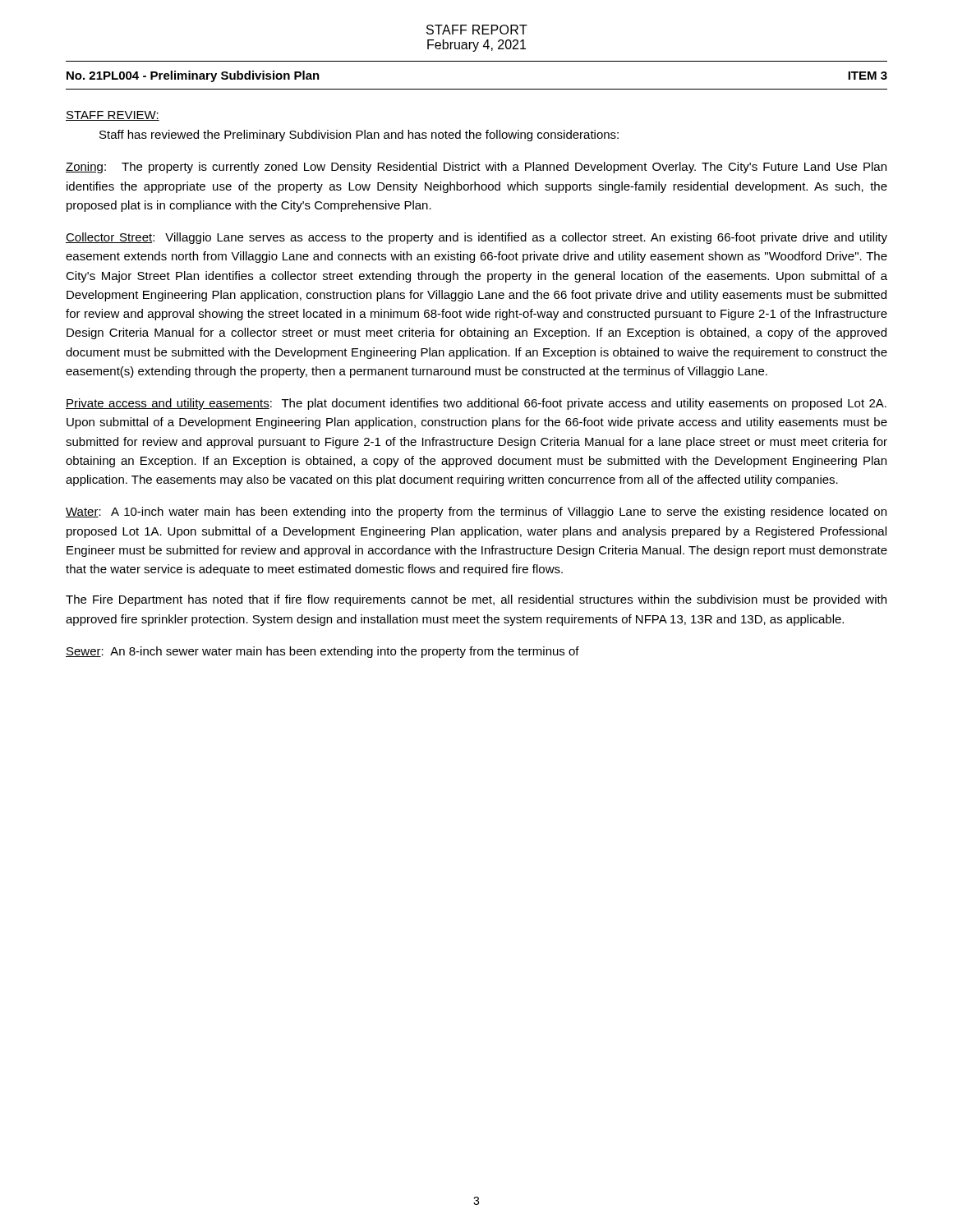Click on the list item with the text "Zoning: The property"
This screenshot has height=1232, width=953.
point(476,186)
